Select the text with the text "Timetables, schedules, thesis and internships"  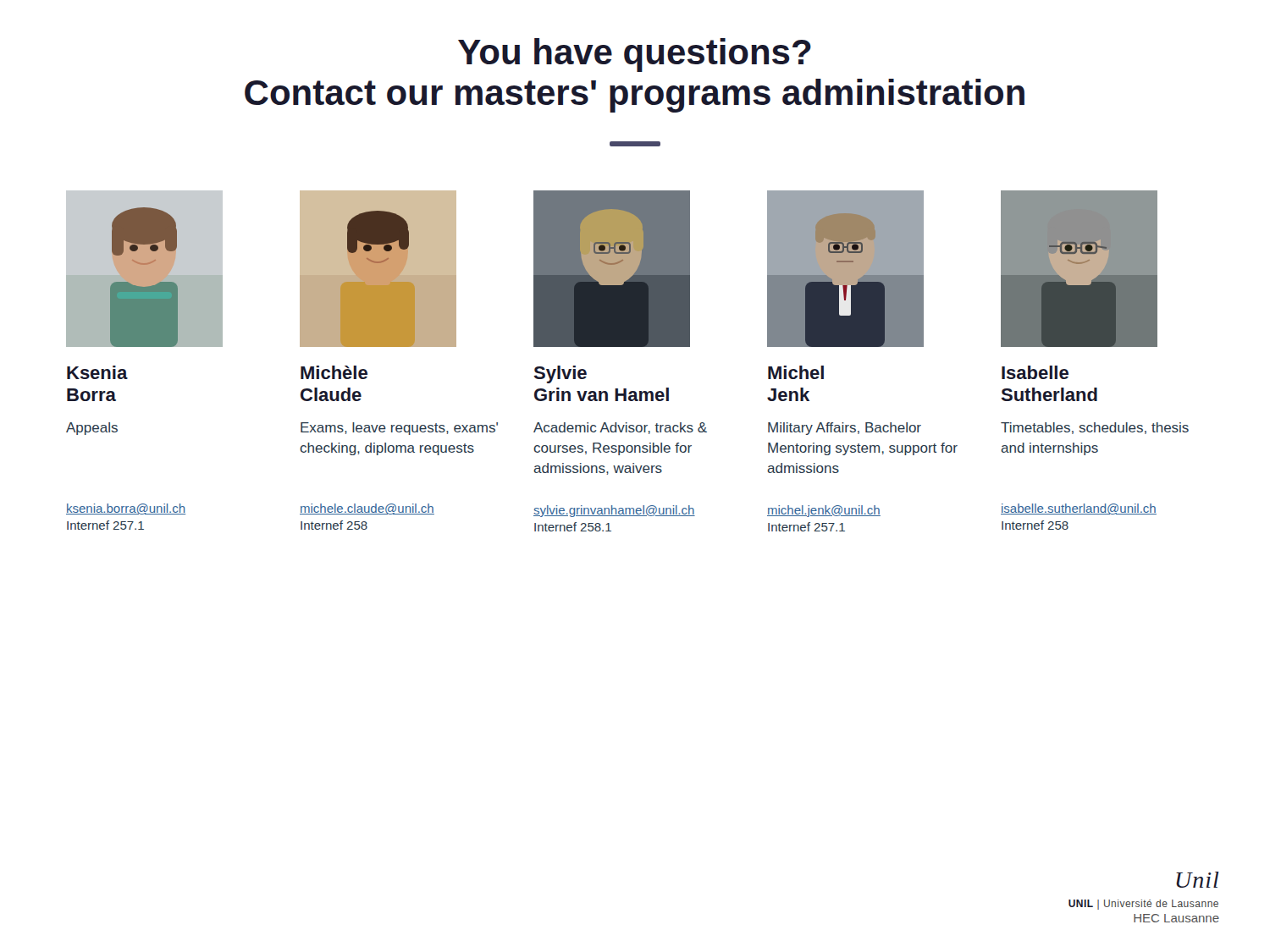point(1095,438)
